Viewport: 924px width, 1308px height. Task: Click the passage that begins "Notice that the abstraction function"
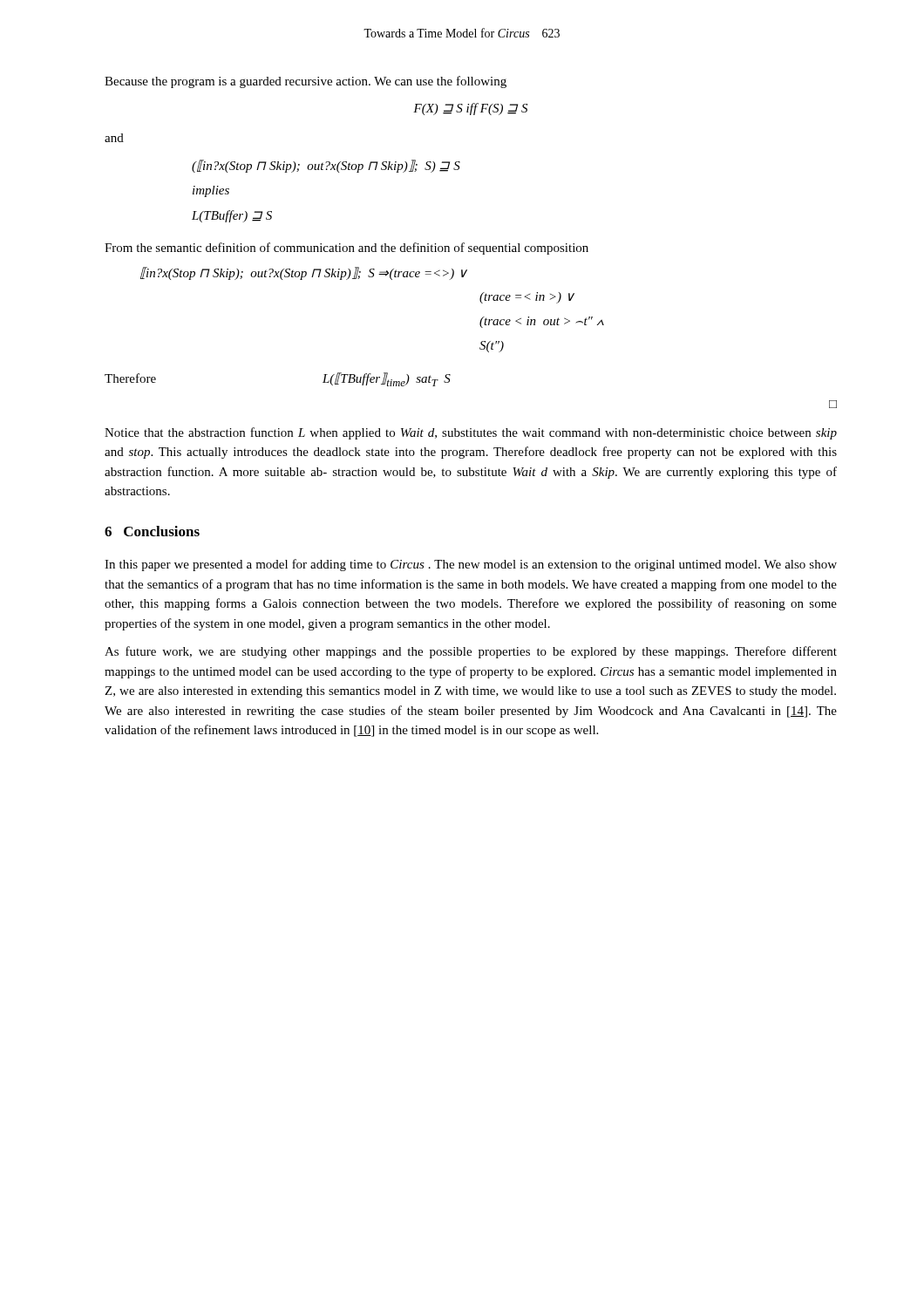(x=471, y=462)
